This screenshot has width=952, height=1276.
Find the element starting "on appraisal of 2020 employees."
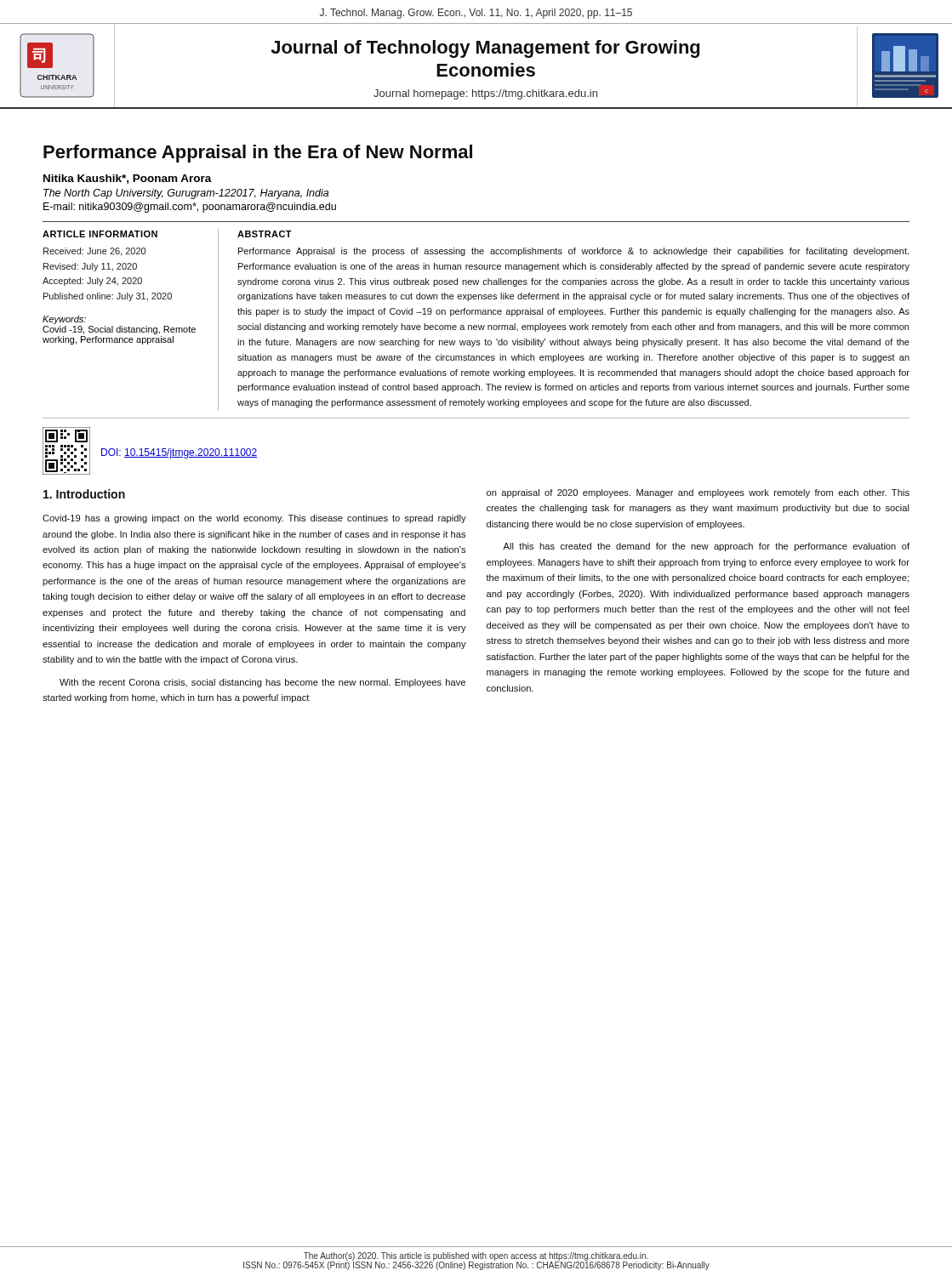pos(698,508)
